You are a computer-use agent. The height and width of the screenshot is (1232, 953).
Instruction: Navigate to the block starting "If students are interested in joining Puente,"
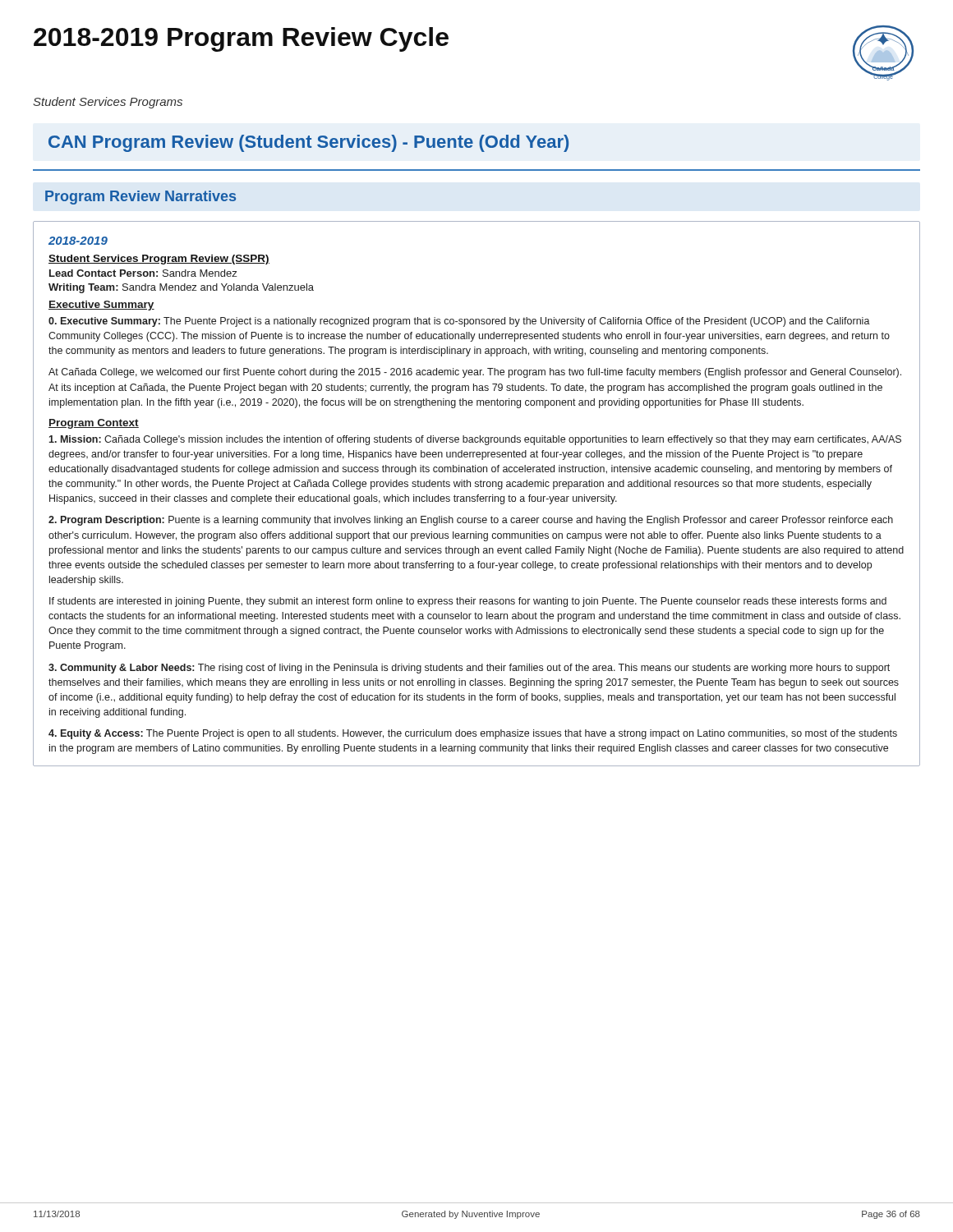point(475,624)
